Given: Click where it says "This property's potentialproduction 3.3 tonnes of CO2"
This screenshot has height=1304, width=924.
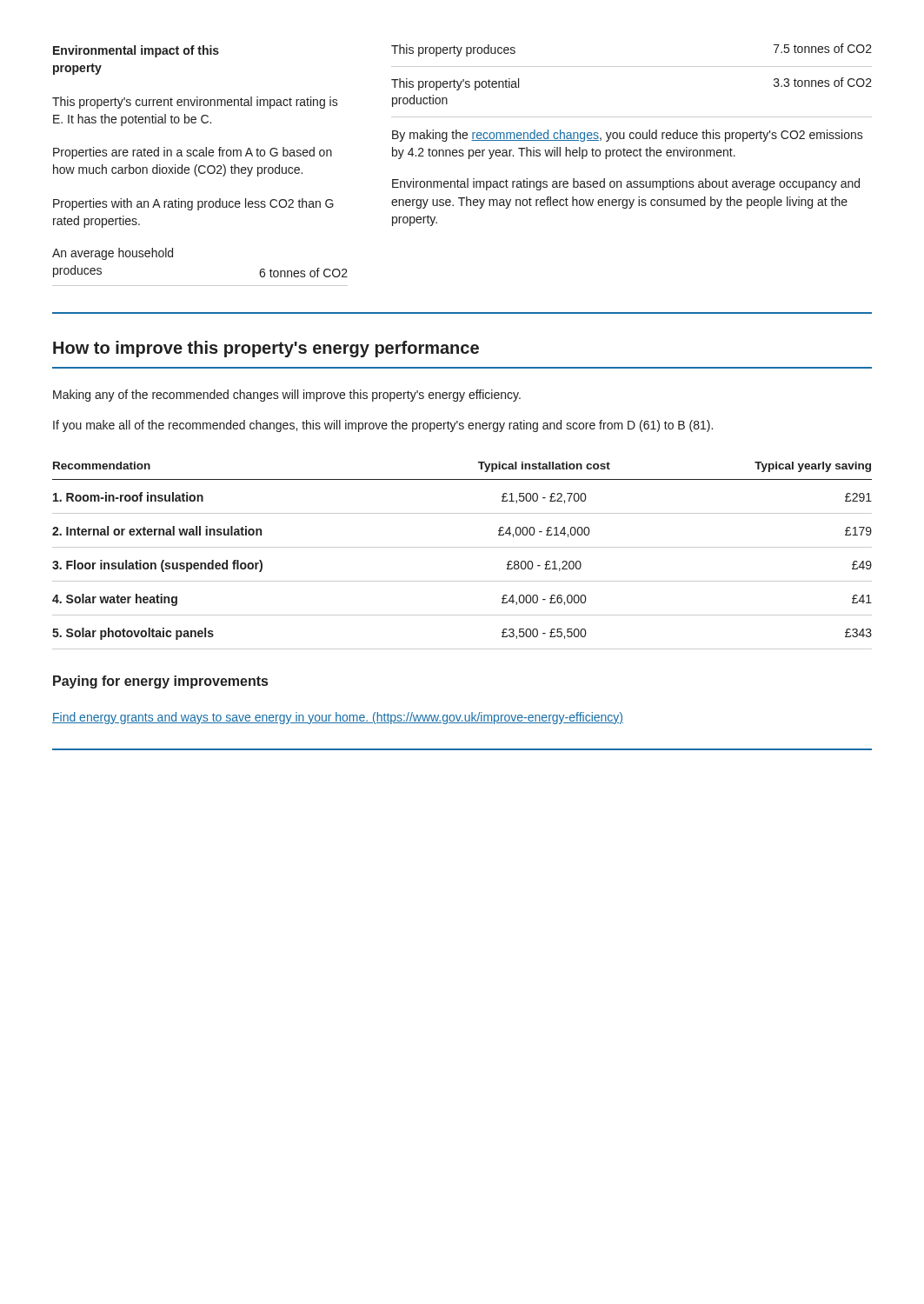Looking at the screenshot, I should (457, 83).
